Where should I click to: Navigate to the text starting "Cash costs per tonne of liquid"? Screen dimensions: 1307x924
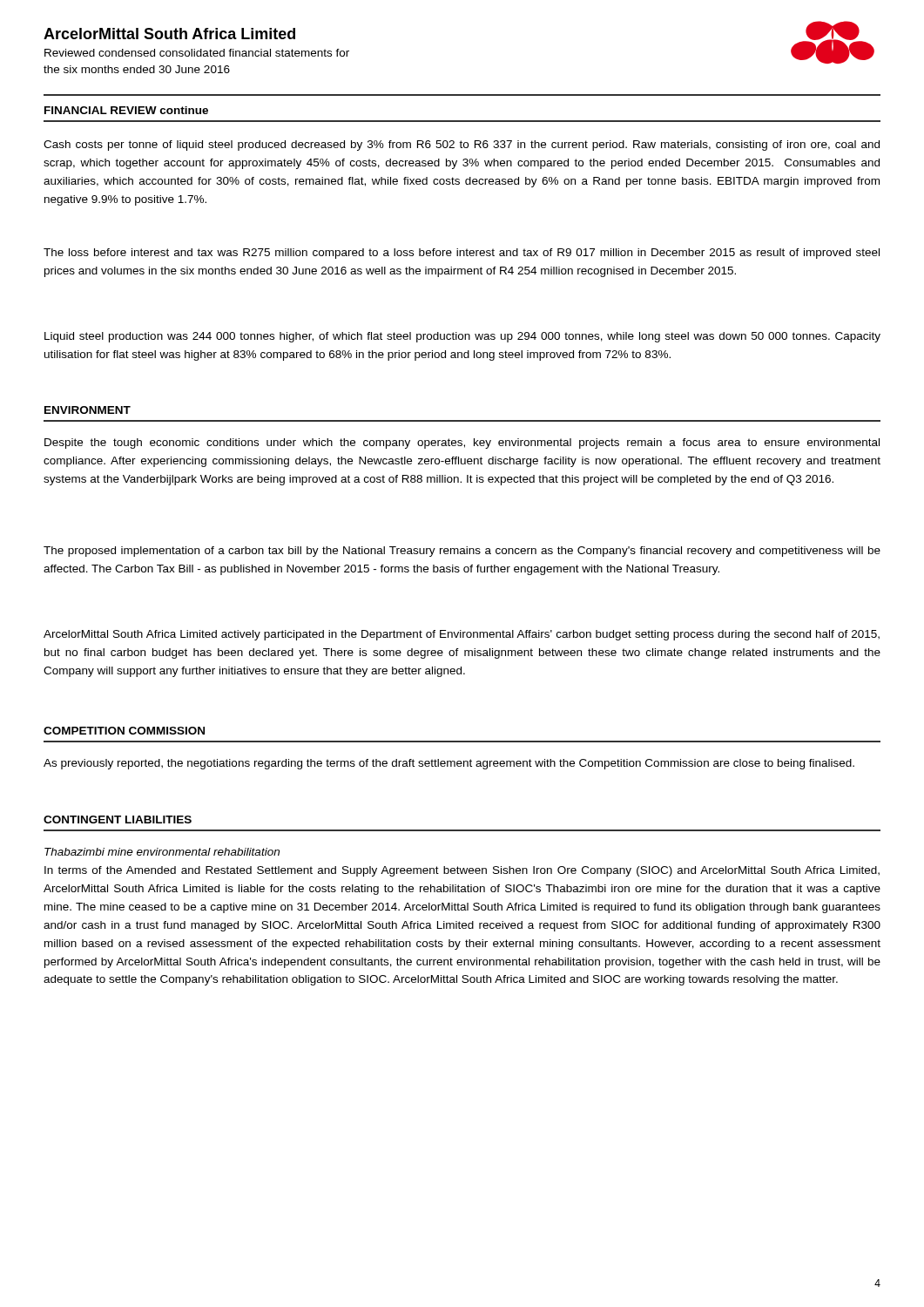coord(462,172)
